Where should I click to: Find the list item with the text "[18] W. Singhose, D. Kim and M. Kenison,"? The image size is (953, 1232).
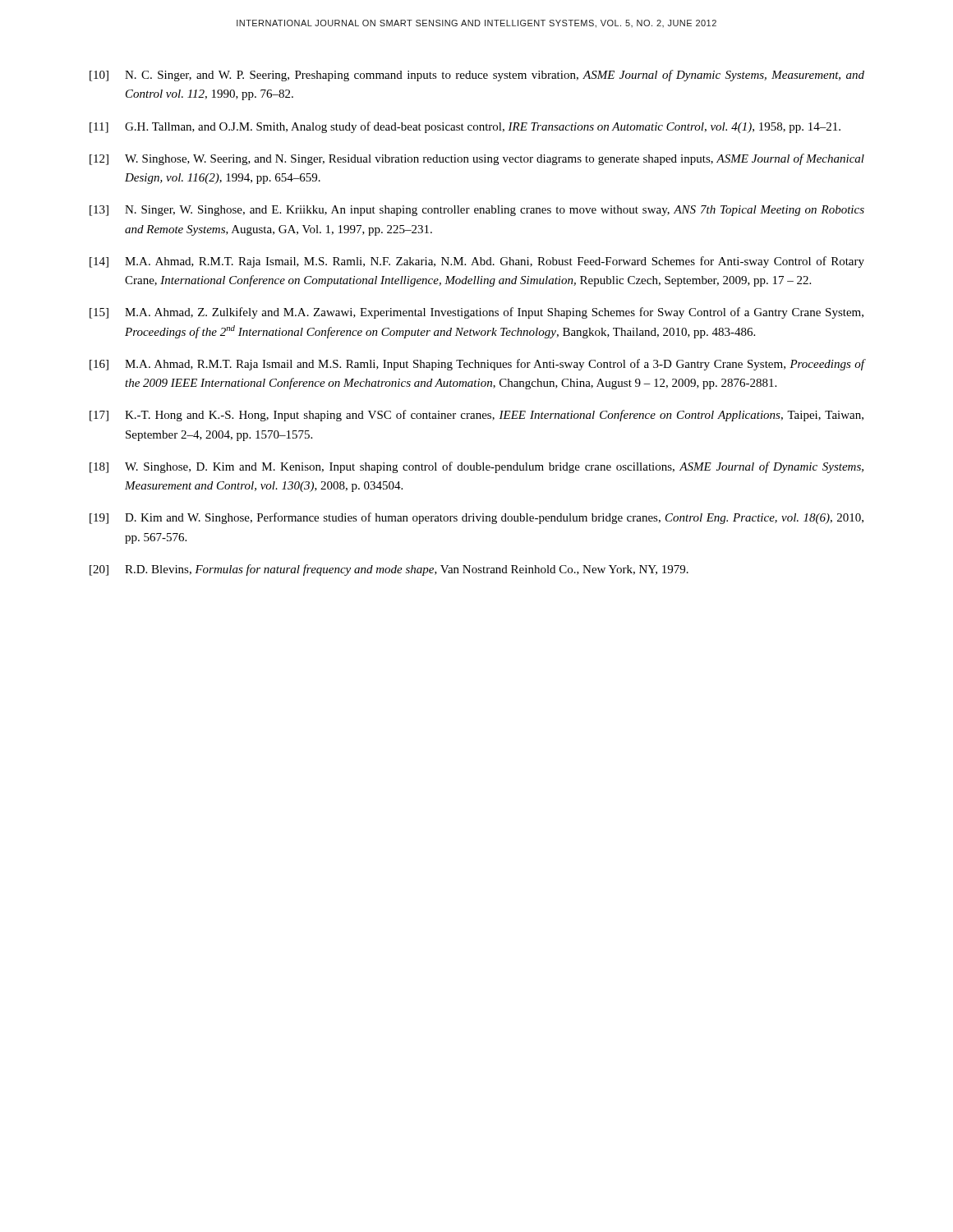pyautogui.click(x=476, y=476)
